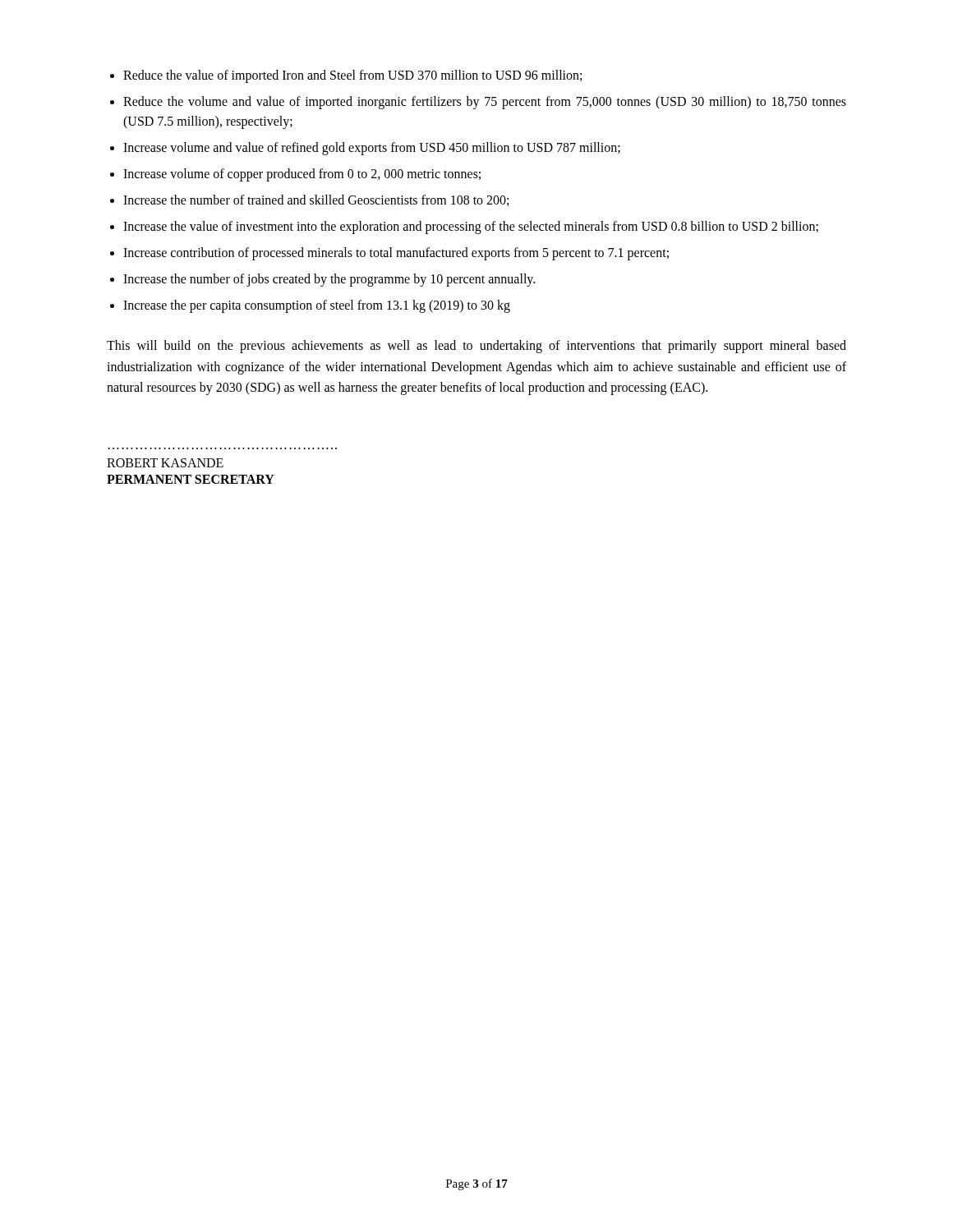Locate the element starting "Reduce the volume and value"

click(x=485, y=111)
